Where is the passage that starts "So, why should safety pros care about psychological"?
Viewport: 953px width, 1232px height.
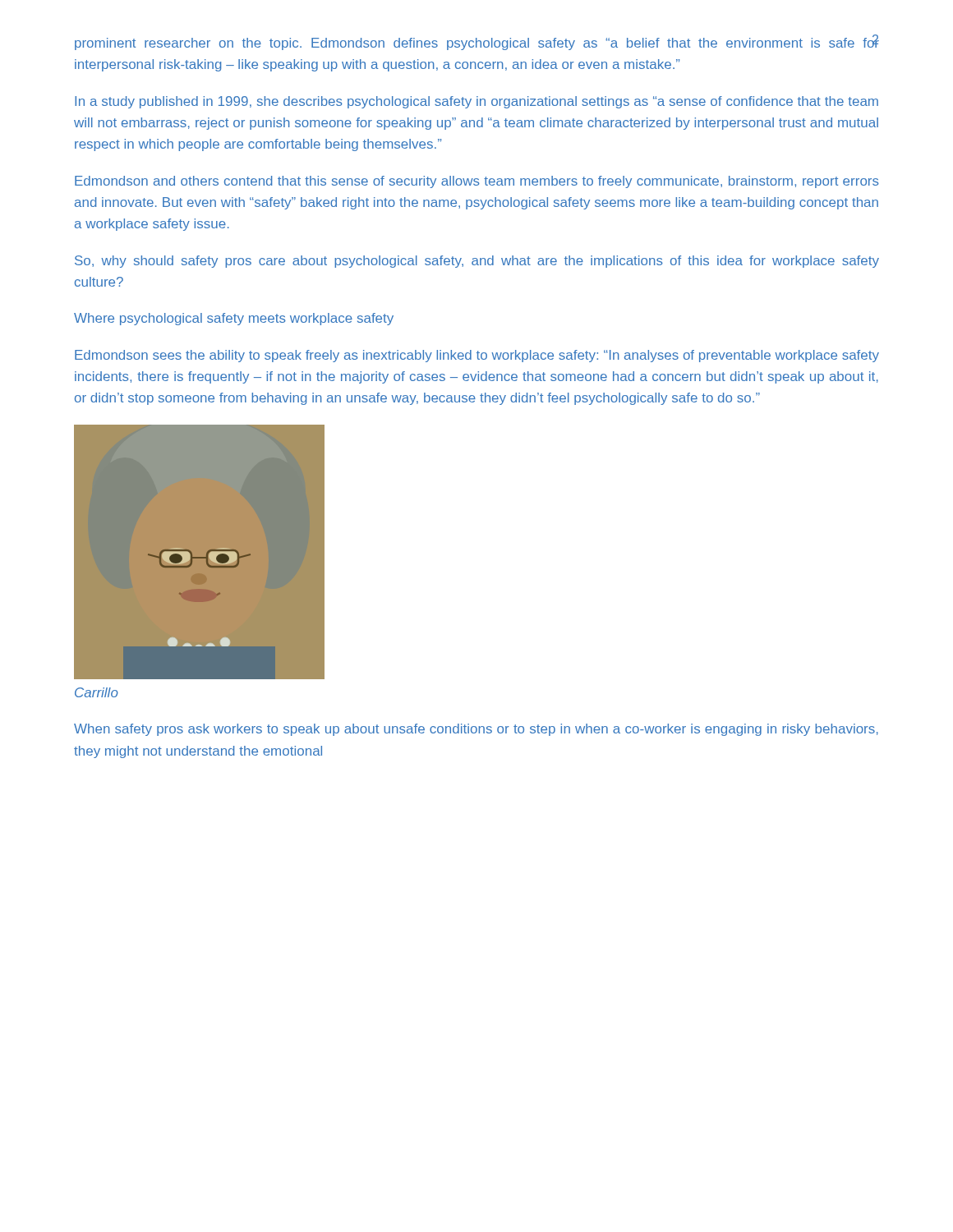tap(476, 272)
